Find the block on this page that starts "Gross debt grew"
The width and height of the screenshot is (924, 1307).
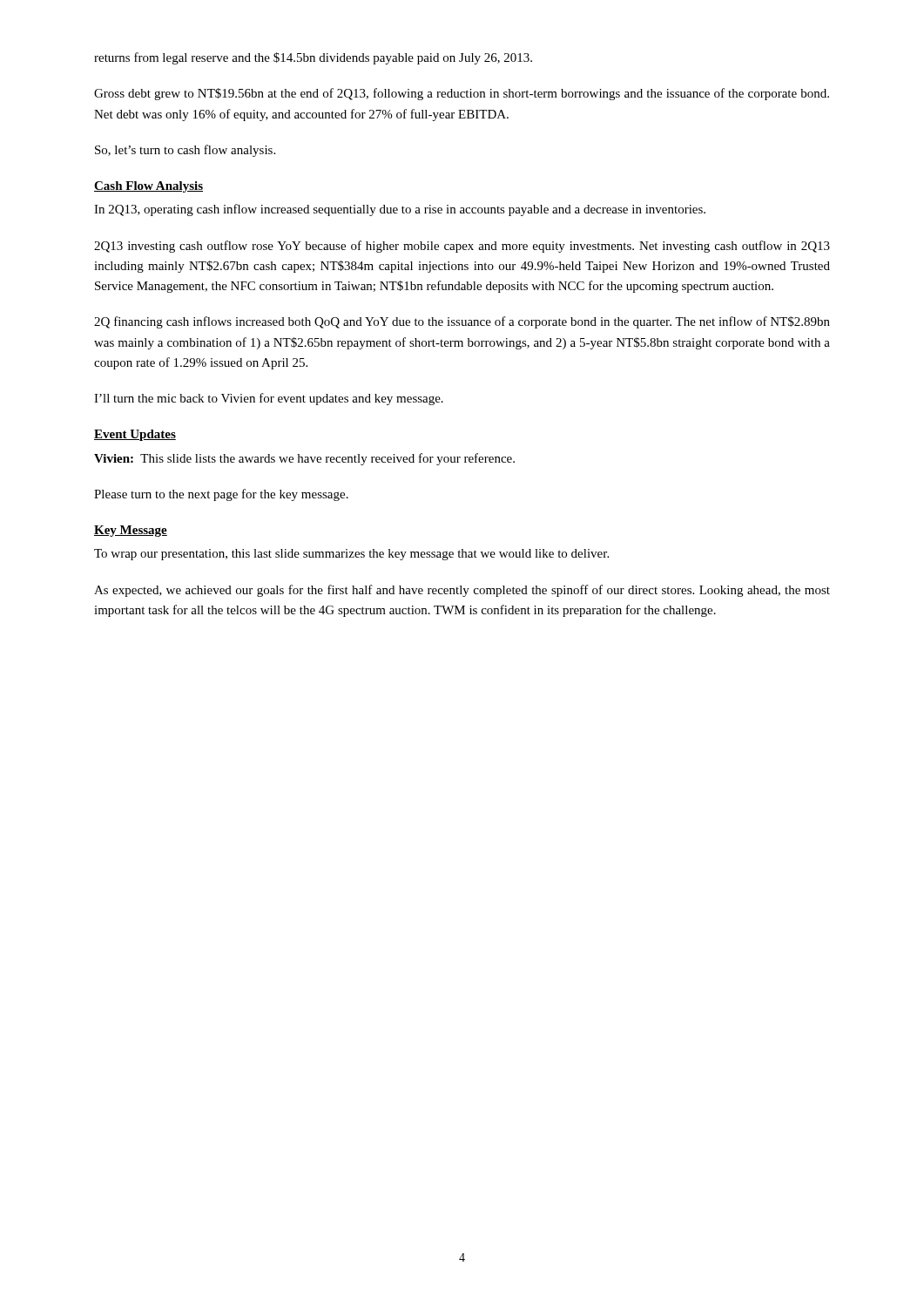point(462,104)
